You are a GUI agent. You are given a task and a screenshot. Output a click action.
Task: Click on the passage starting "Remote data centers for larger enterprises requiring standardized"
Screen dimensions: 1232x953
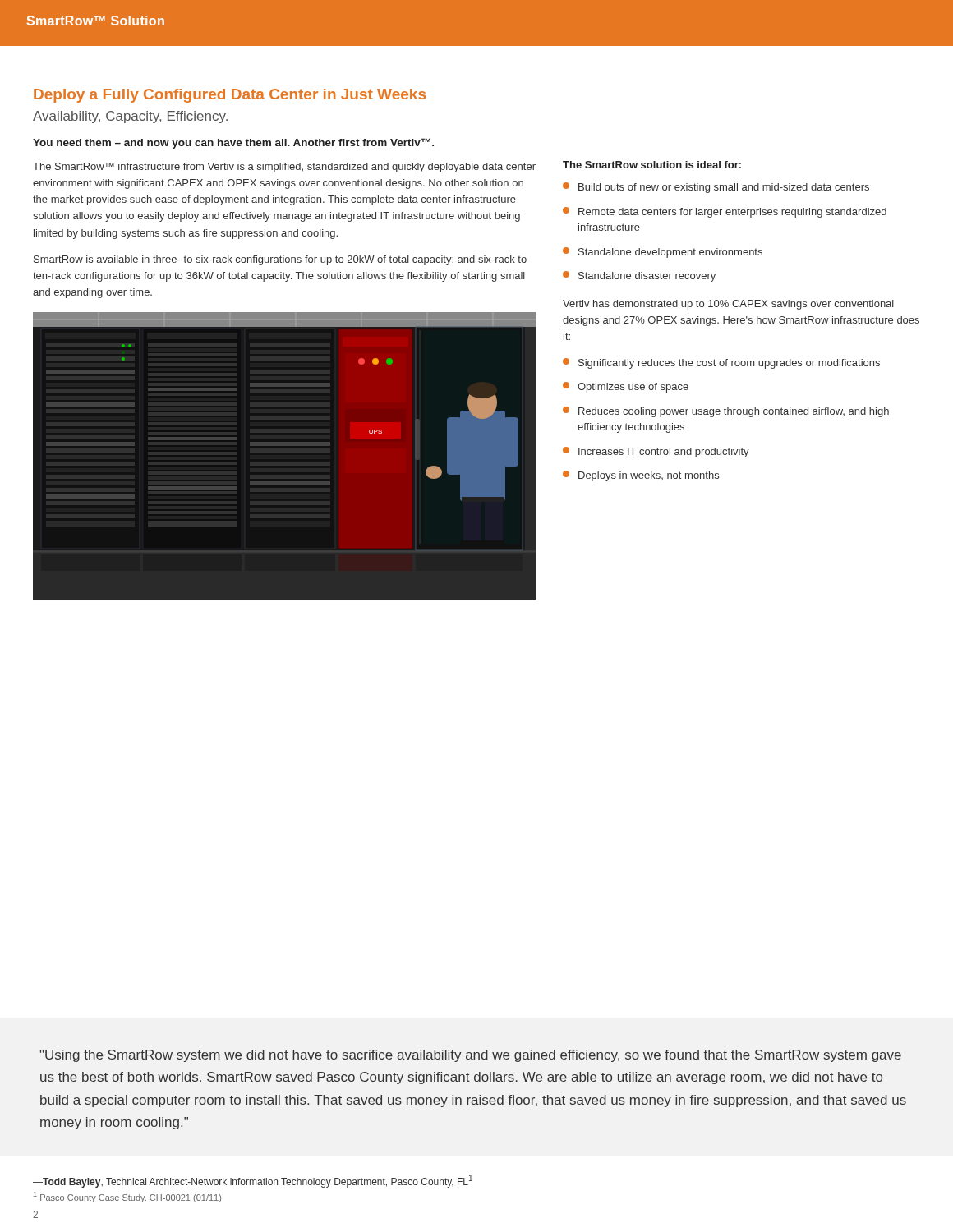746,219
